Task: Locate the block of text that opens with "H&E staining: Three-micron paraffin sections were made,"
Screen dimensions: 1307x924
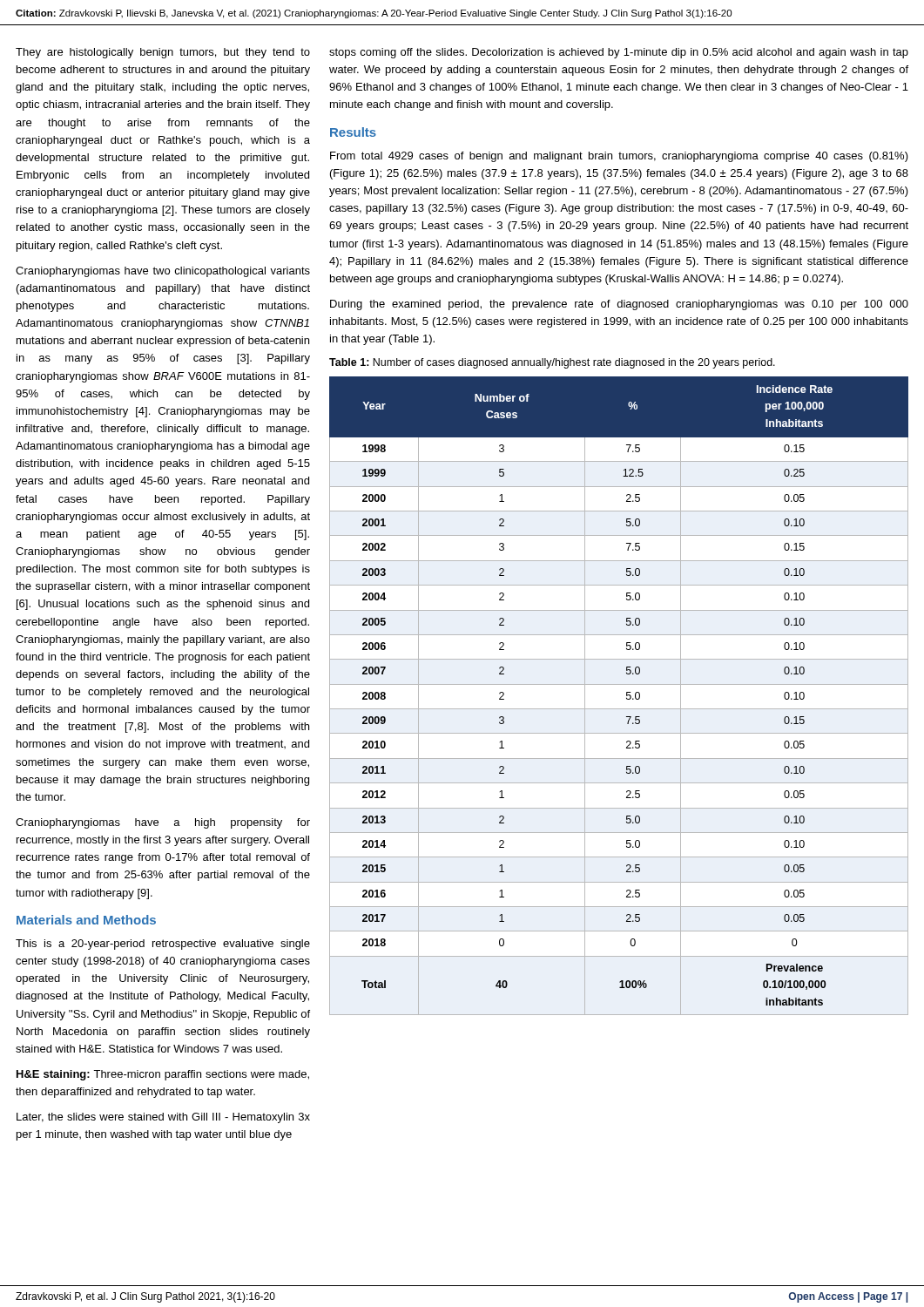Action: click(163, 1083)
